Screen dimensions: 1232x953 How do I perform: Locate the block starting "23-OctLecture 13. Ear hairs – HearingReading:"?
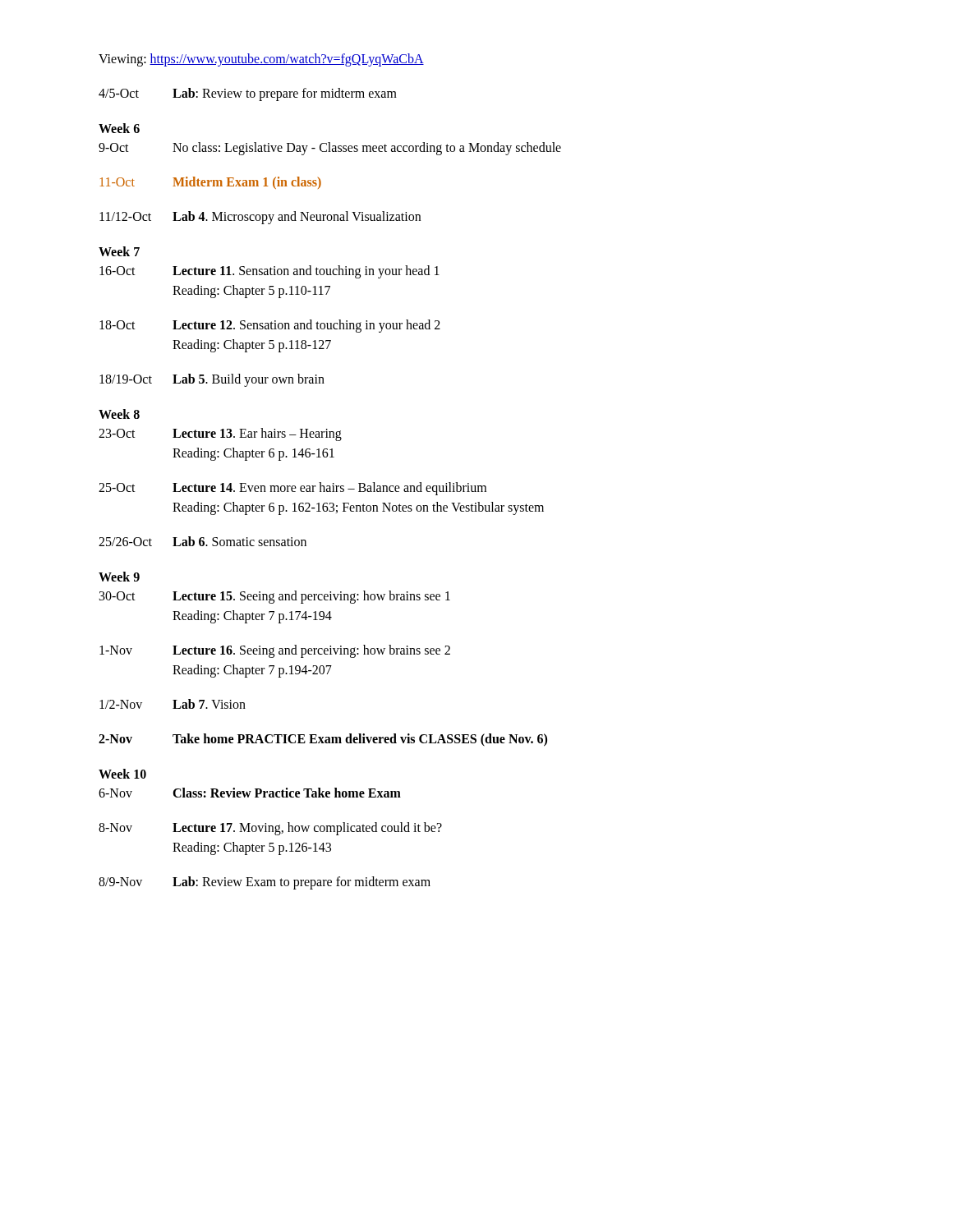pos(220,444)
